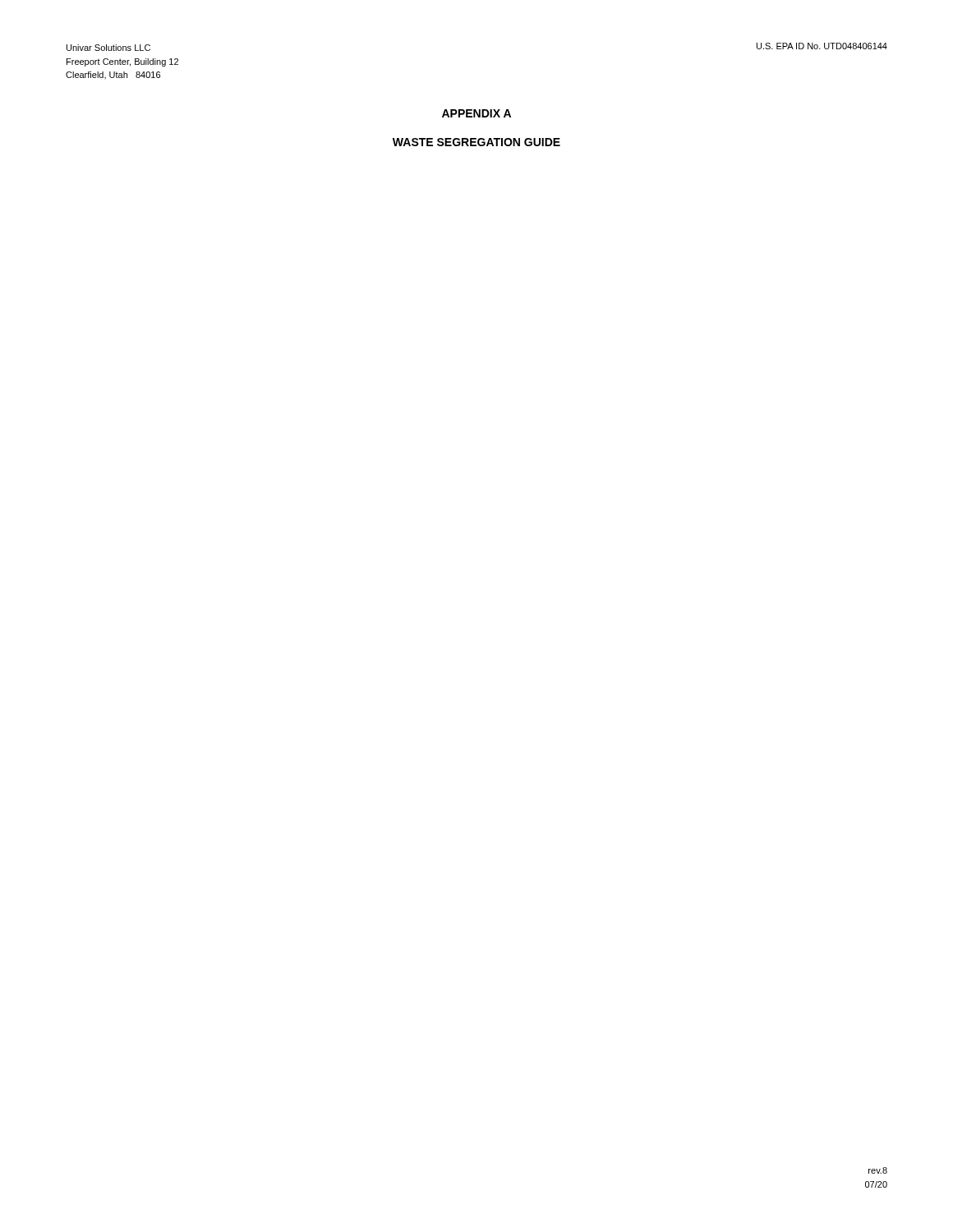This screenshot has height=1232, width=953.
Task: Click on the region starting "WASTE SEGREGATION GUIDE"
Action: pos(476,142)
